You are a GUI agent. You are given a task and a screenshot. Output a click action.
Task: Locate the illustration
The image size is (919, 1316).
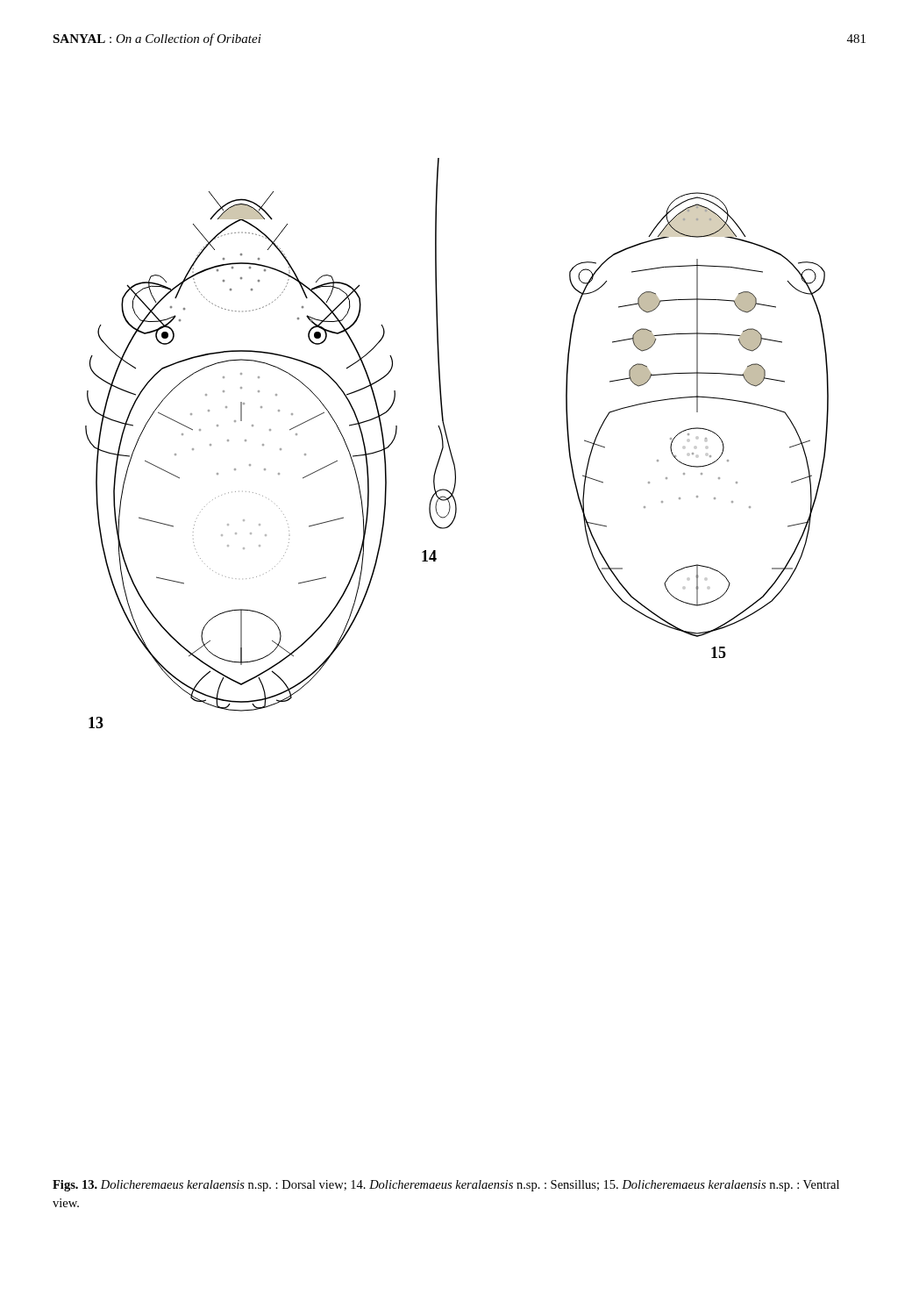click(x=460, y=496)
